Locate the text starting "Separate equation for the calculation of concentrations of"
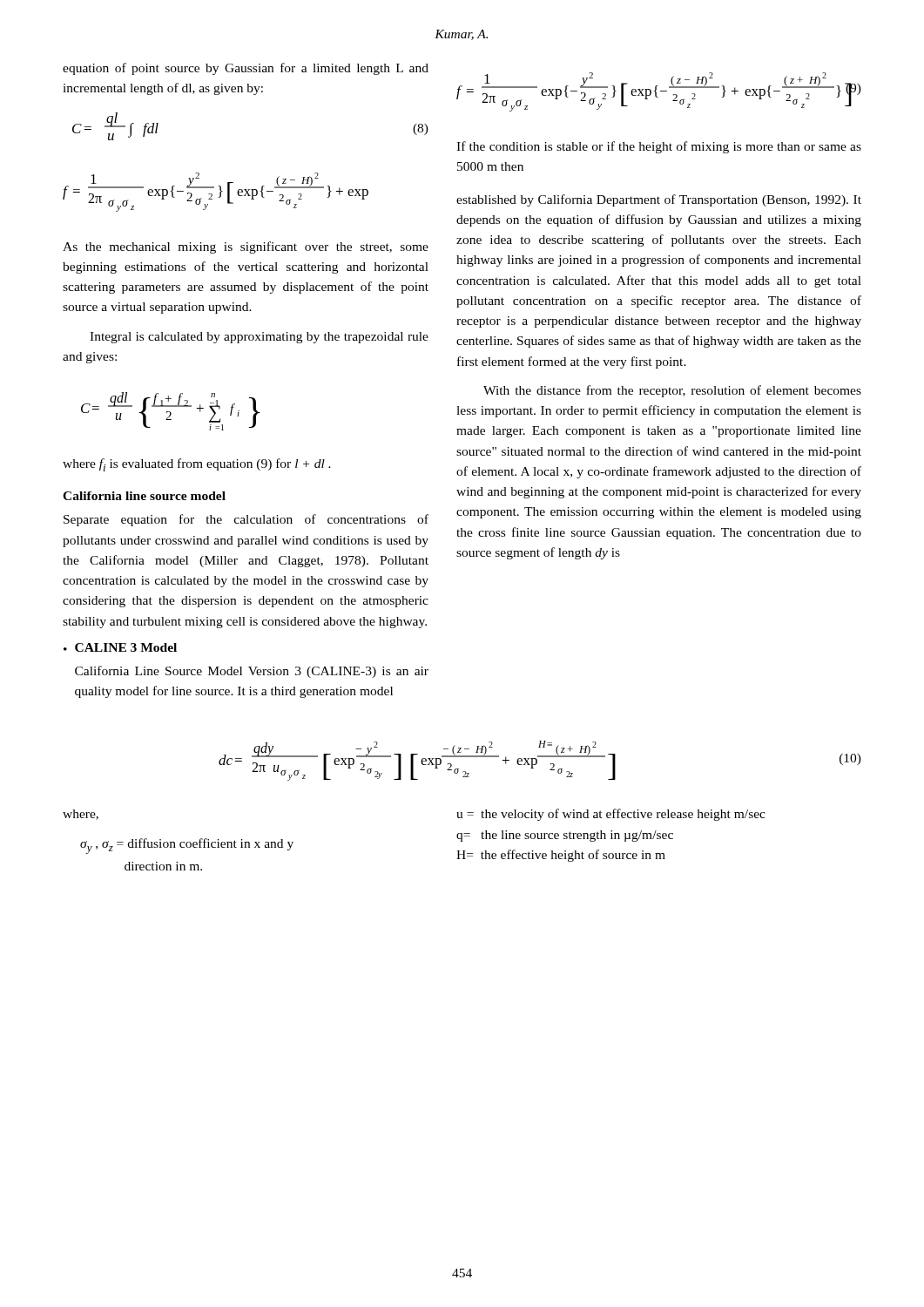 click(x=246, y=570)
